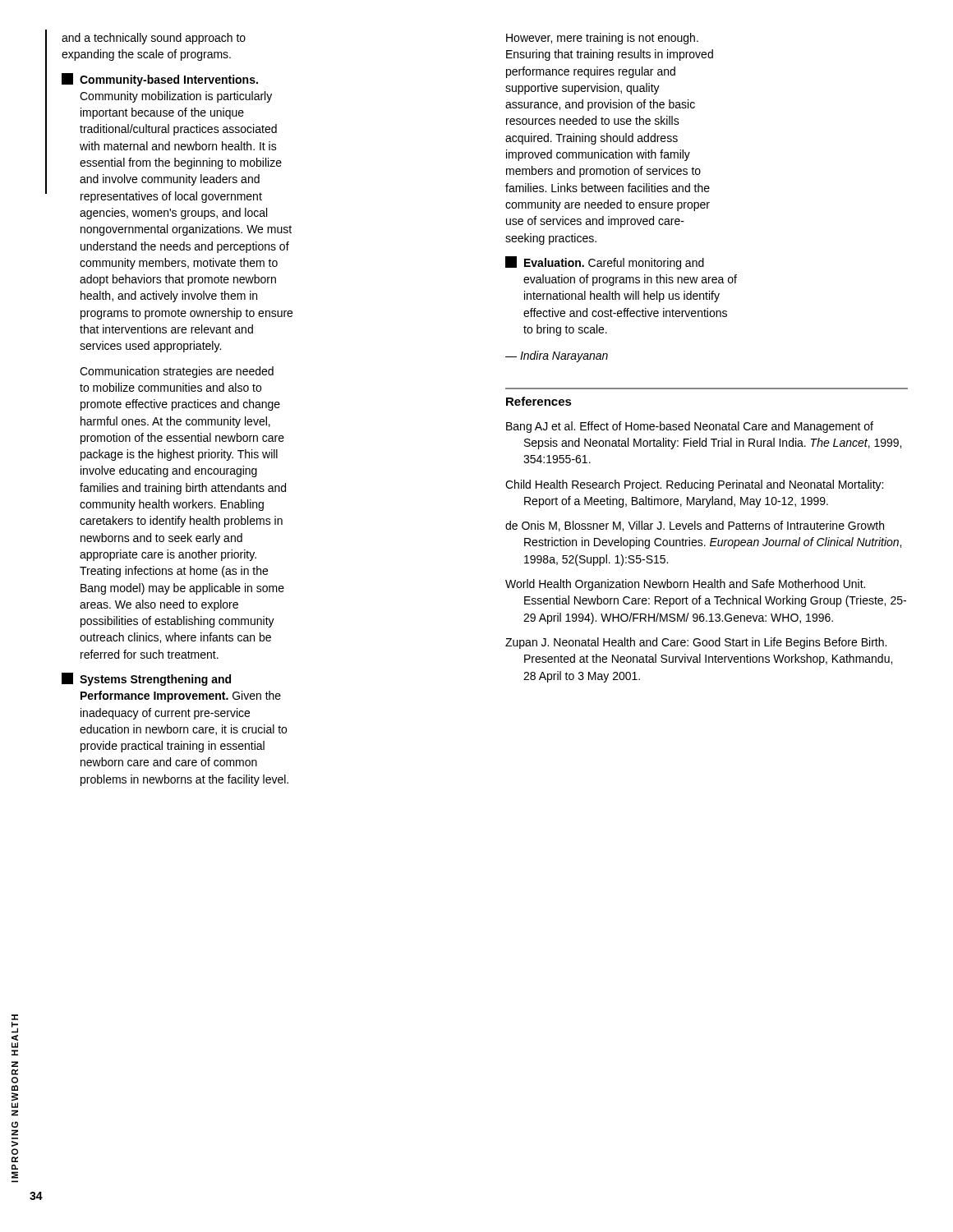Locate the text block starting "and a technically sound approach toexpanding the scale"
The image size is (953, 1232).
pos(154,39)
